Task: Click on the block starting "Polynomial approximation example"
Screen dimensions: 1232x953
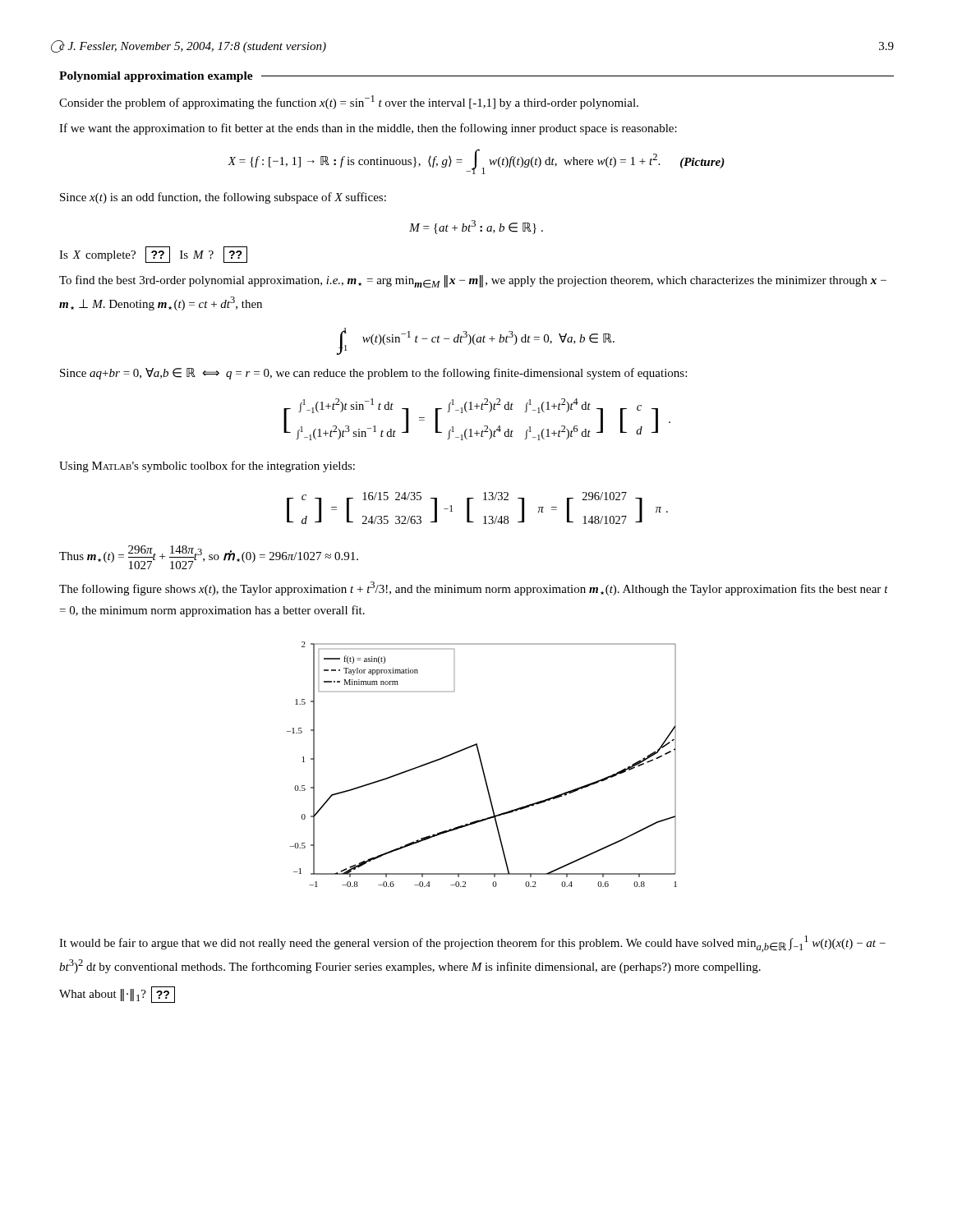Action: (x=476, y=76)
